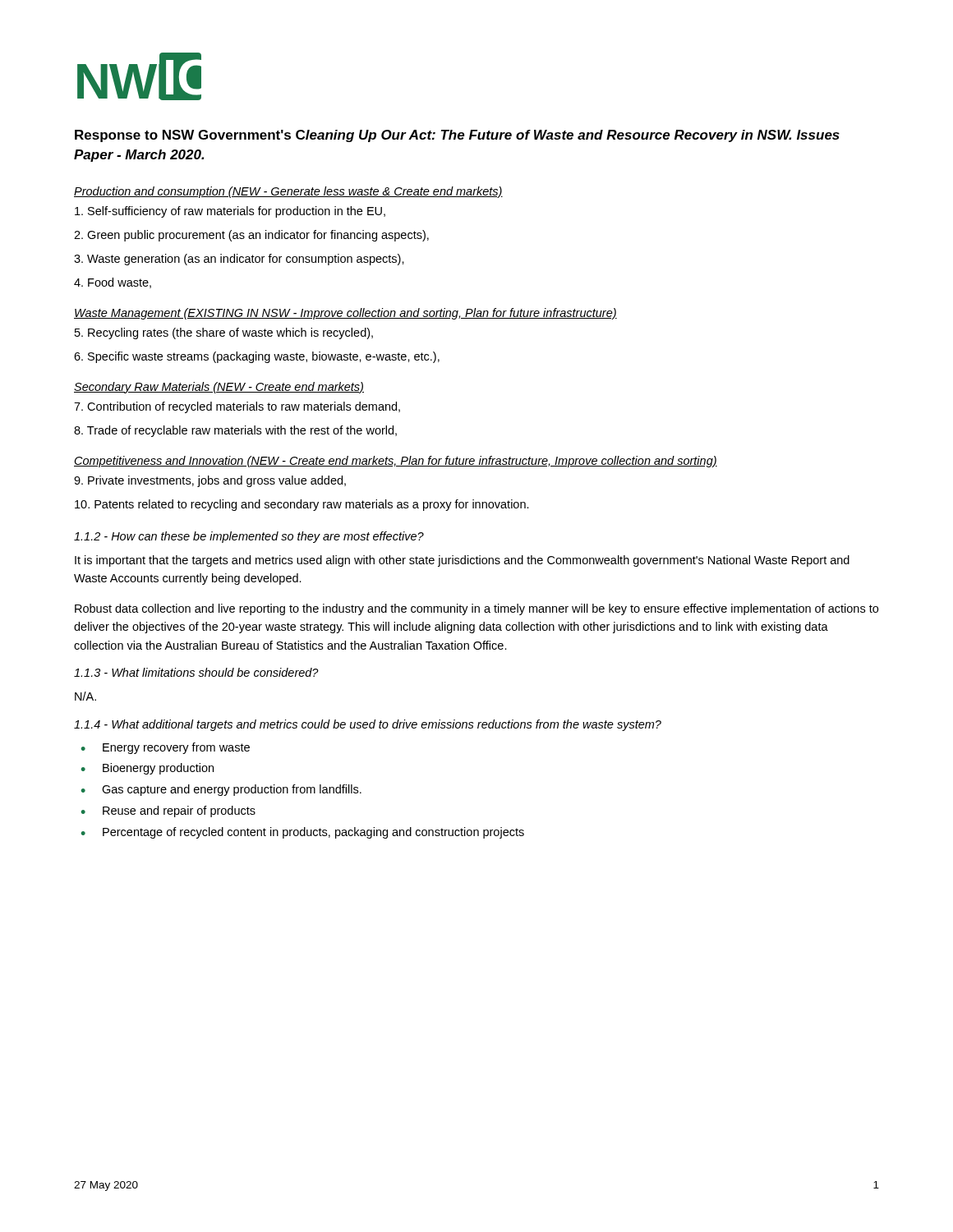Find the region starting "Competitiveness and Innovation (NEW - Create end markets,"

476,461
